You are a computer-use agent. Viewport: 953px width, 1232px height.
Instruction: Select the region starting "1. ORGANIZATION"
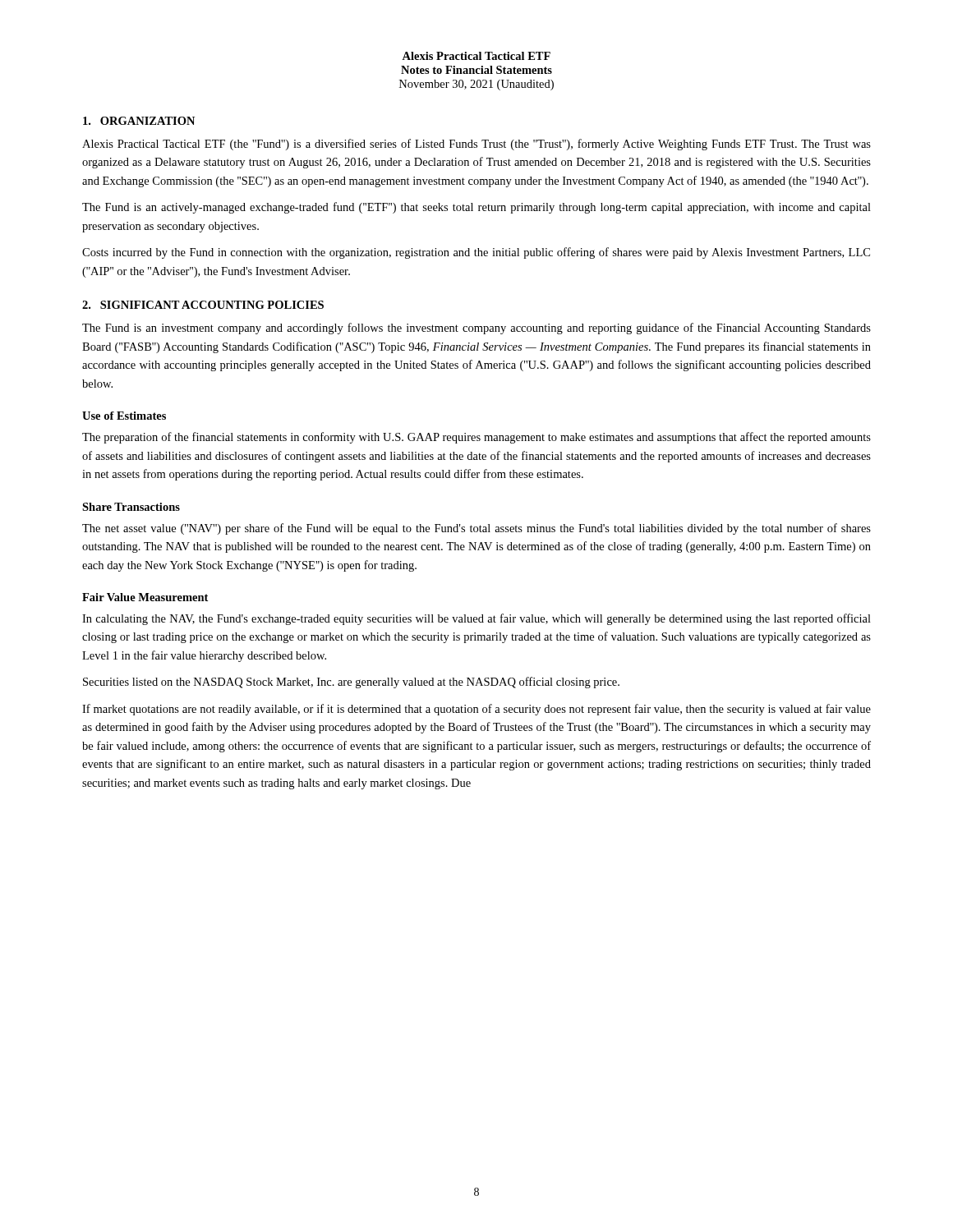139,121
